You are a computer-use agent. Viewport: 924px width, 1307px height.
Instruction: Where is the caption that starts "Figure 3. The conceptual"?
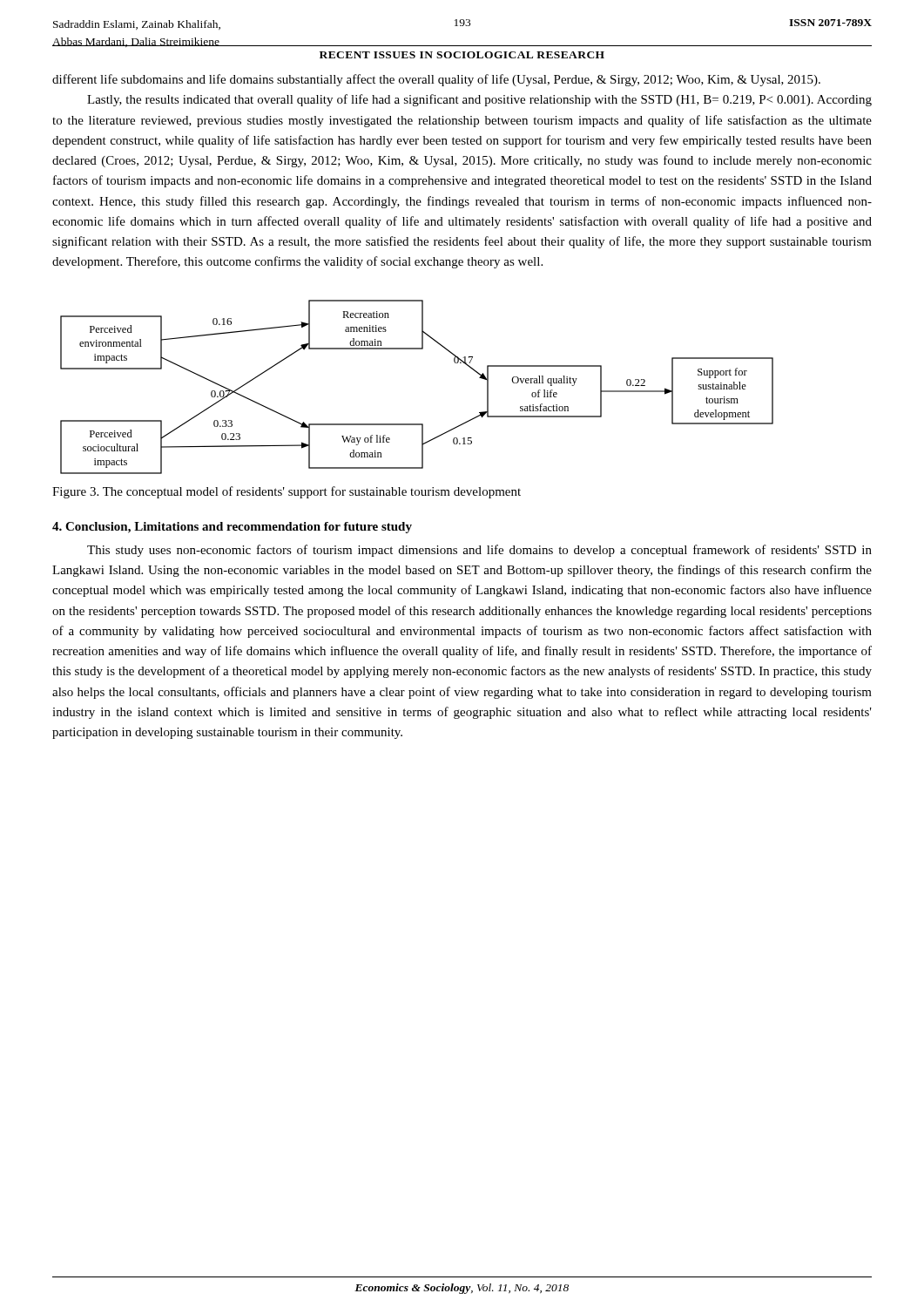(287, 491)
